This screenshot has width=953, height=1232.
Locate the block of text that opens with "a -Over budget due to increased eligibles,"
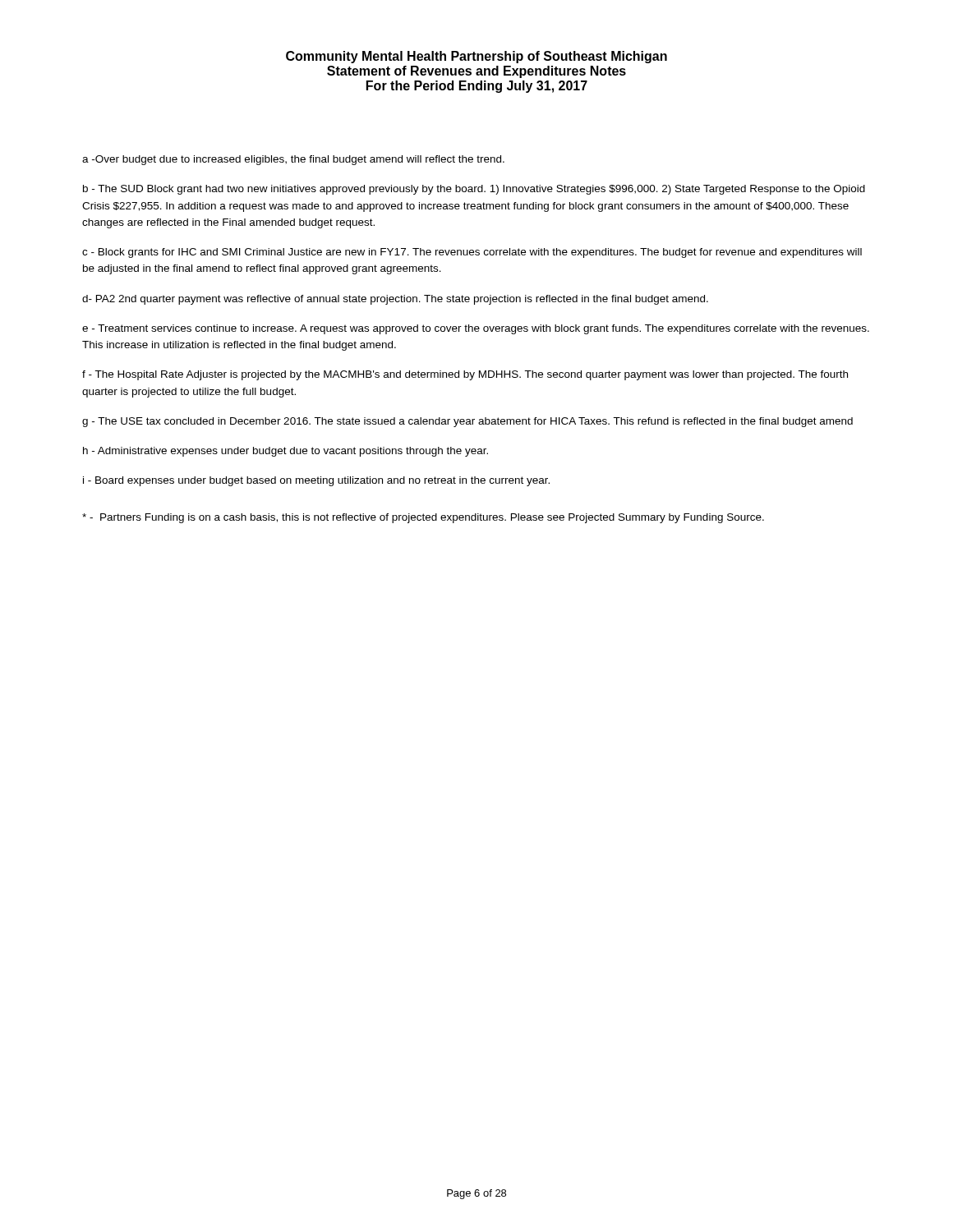tap(294, 159)
